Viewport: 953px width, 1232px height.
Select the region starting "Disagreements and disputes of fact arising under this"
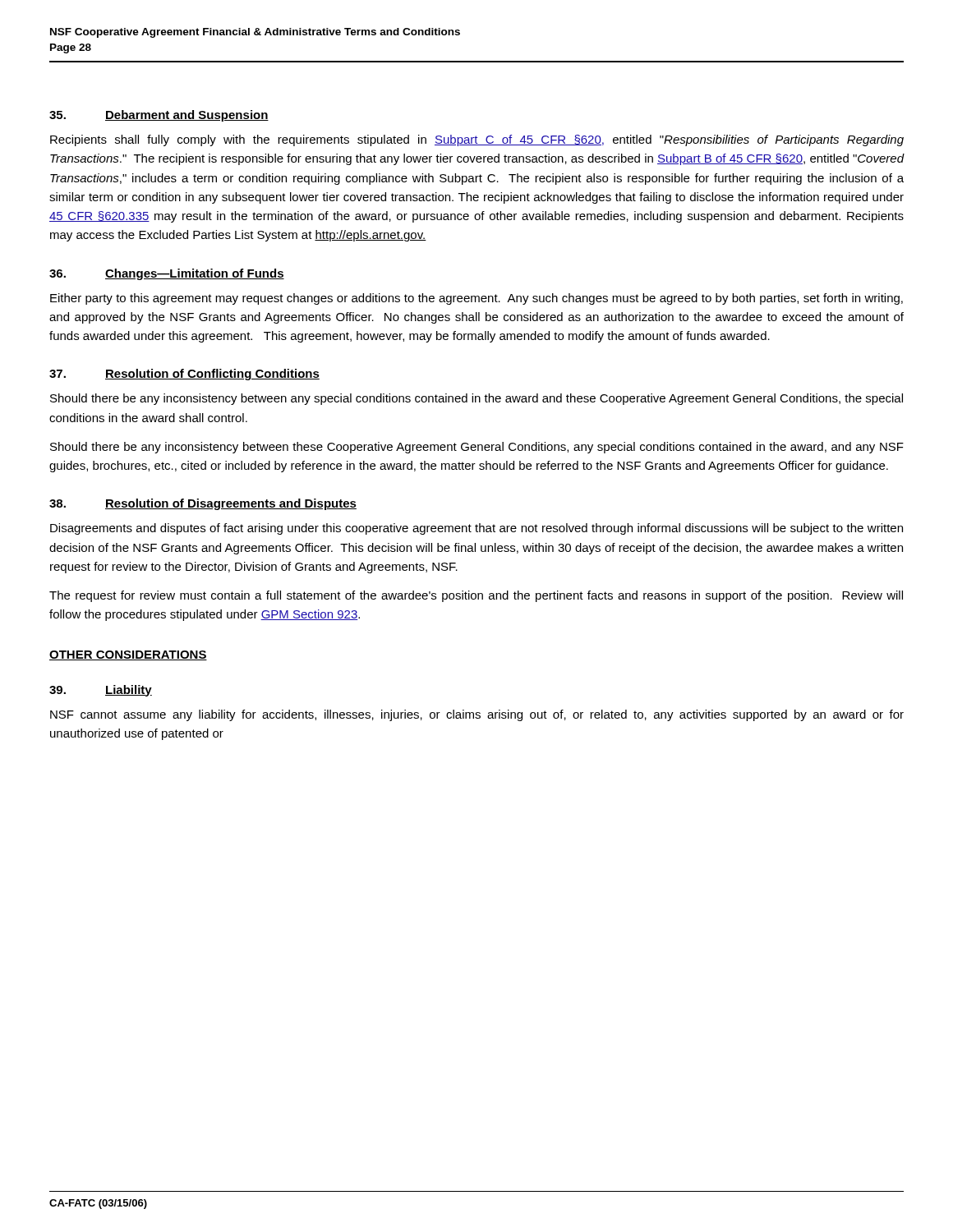pos(476,547)
